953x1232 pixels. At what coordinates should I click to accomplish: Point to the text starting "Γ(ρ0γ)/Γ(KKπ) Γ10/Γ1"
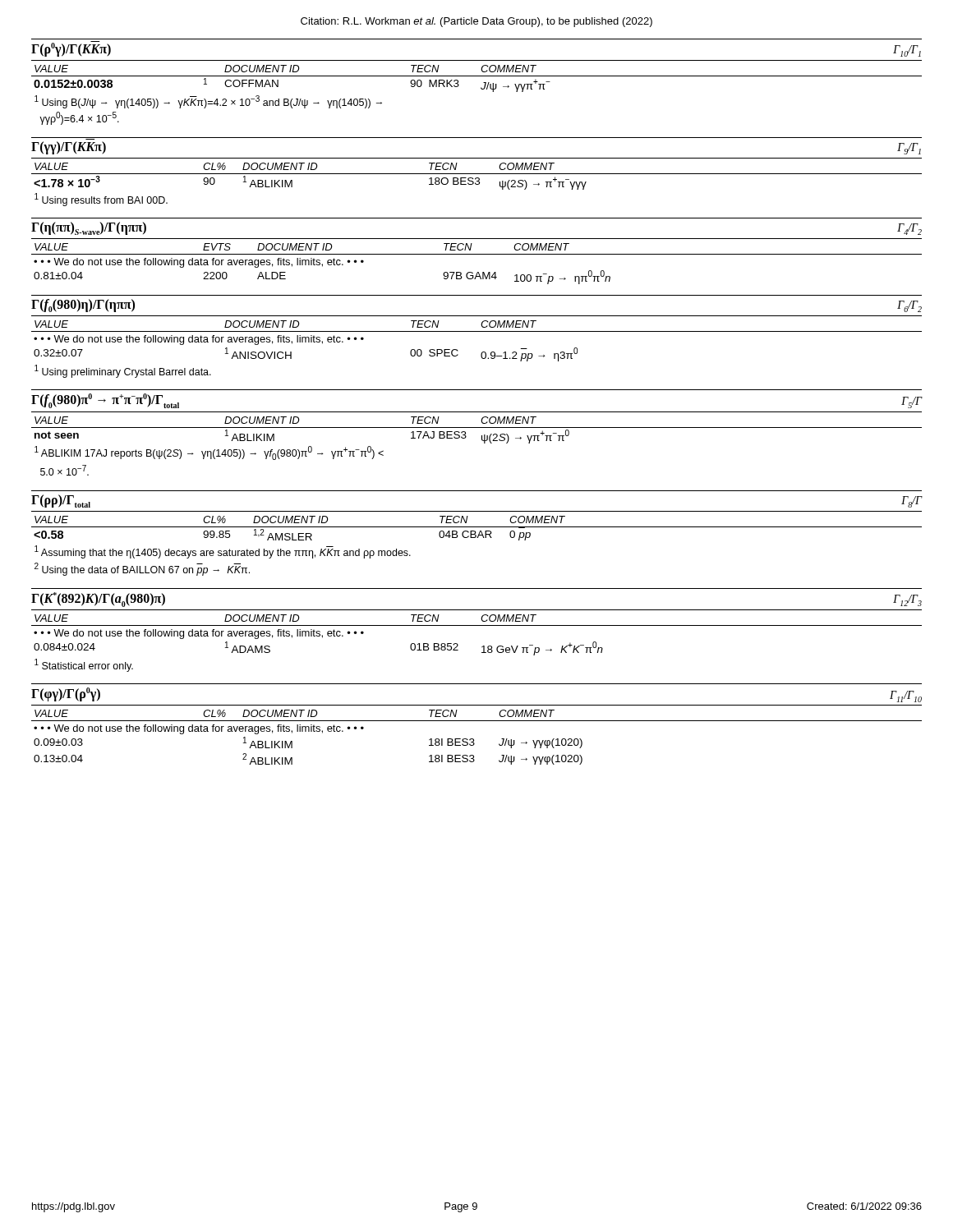point(476,50)
